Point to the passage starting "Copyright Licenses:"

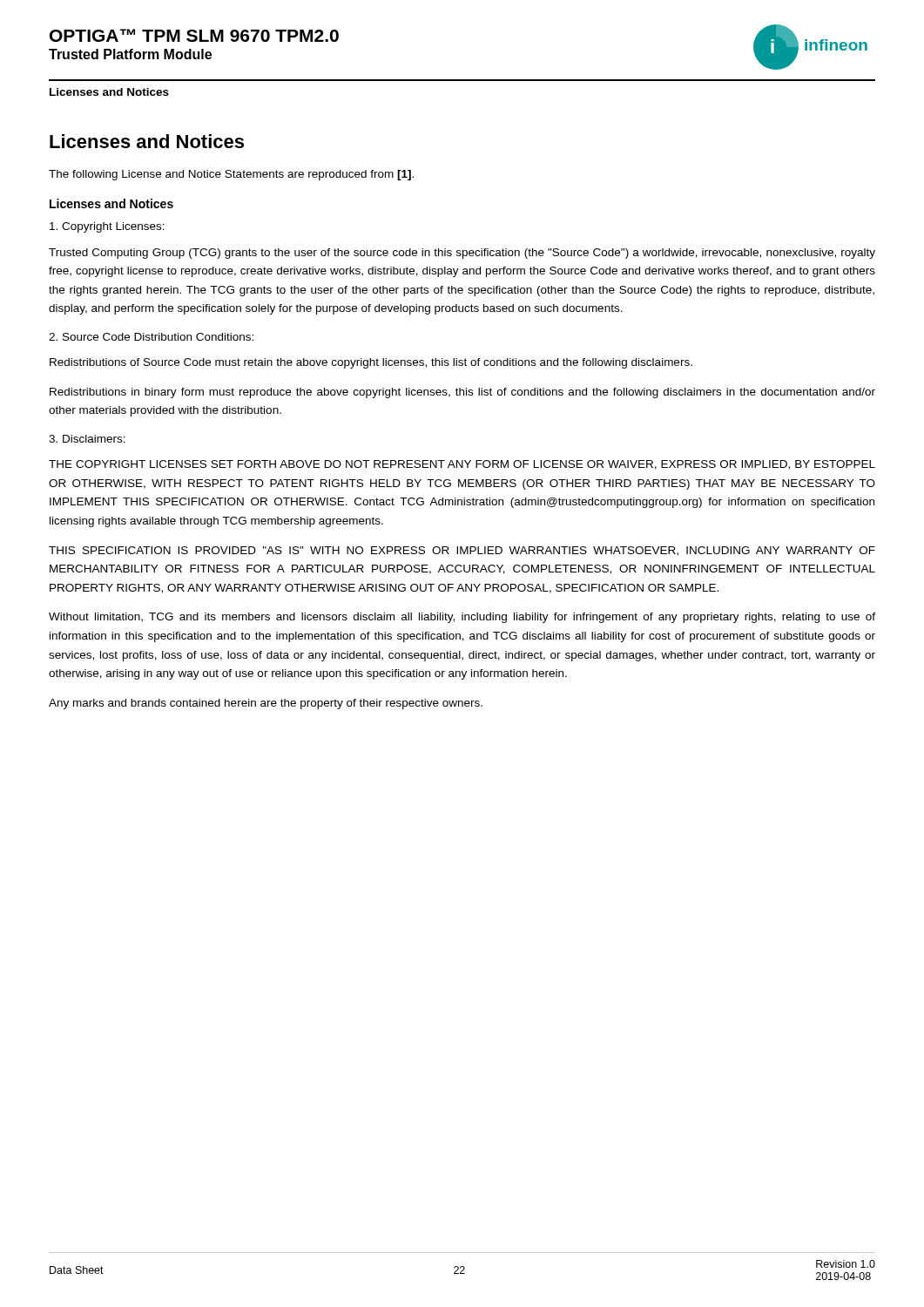107,226
